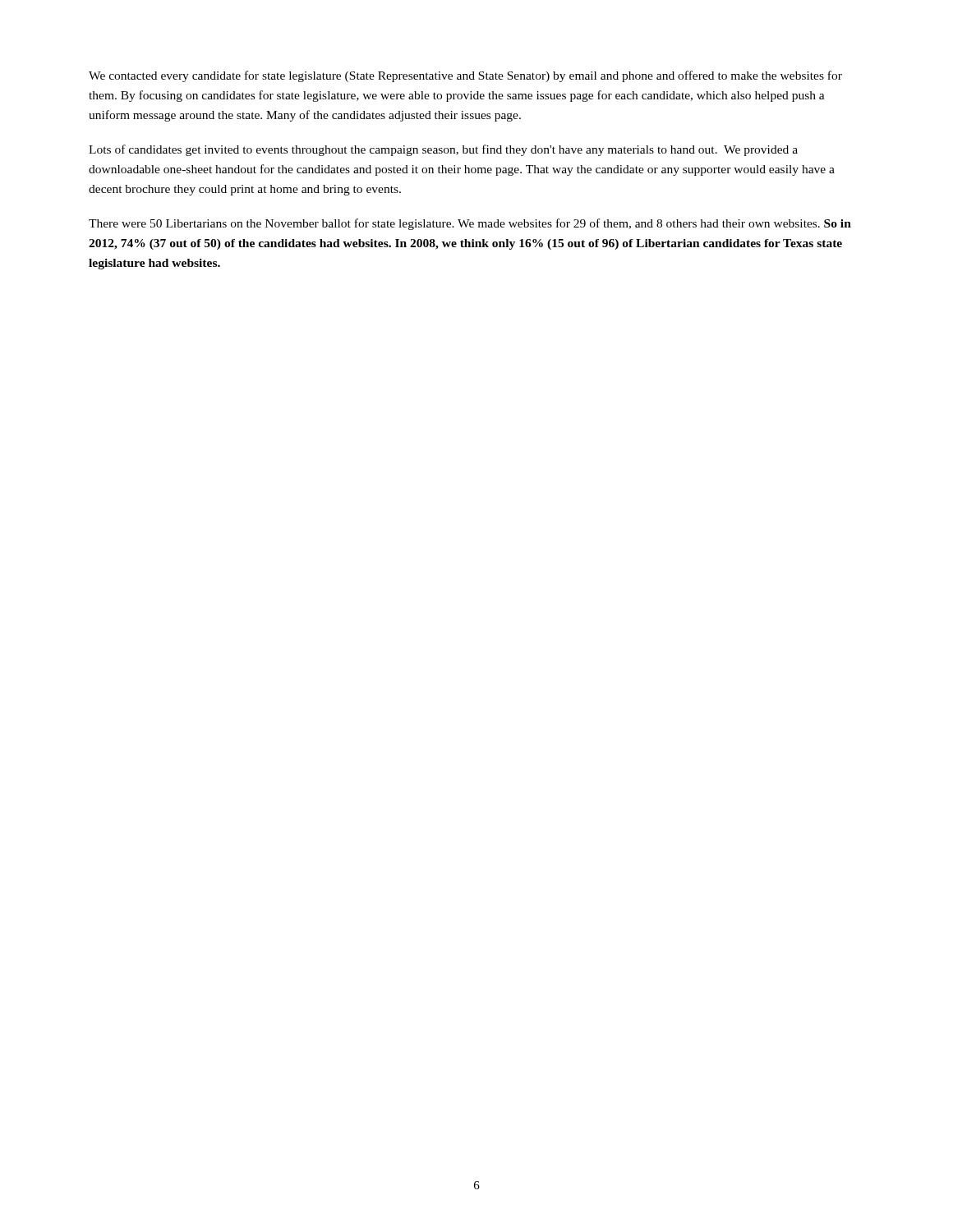Click the passage that begins "We contacted every candidate for state legislature (State"

click(465, 95)
